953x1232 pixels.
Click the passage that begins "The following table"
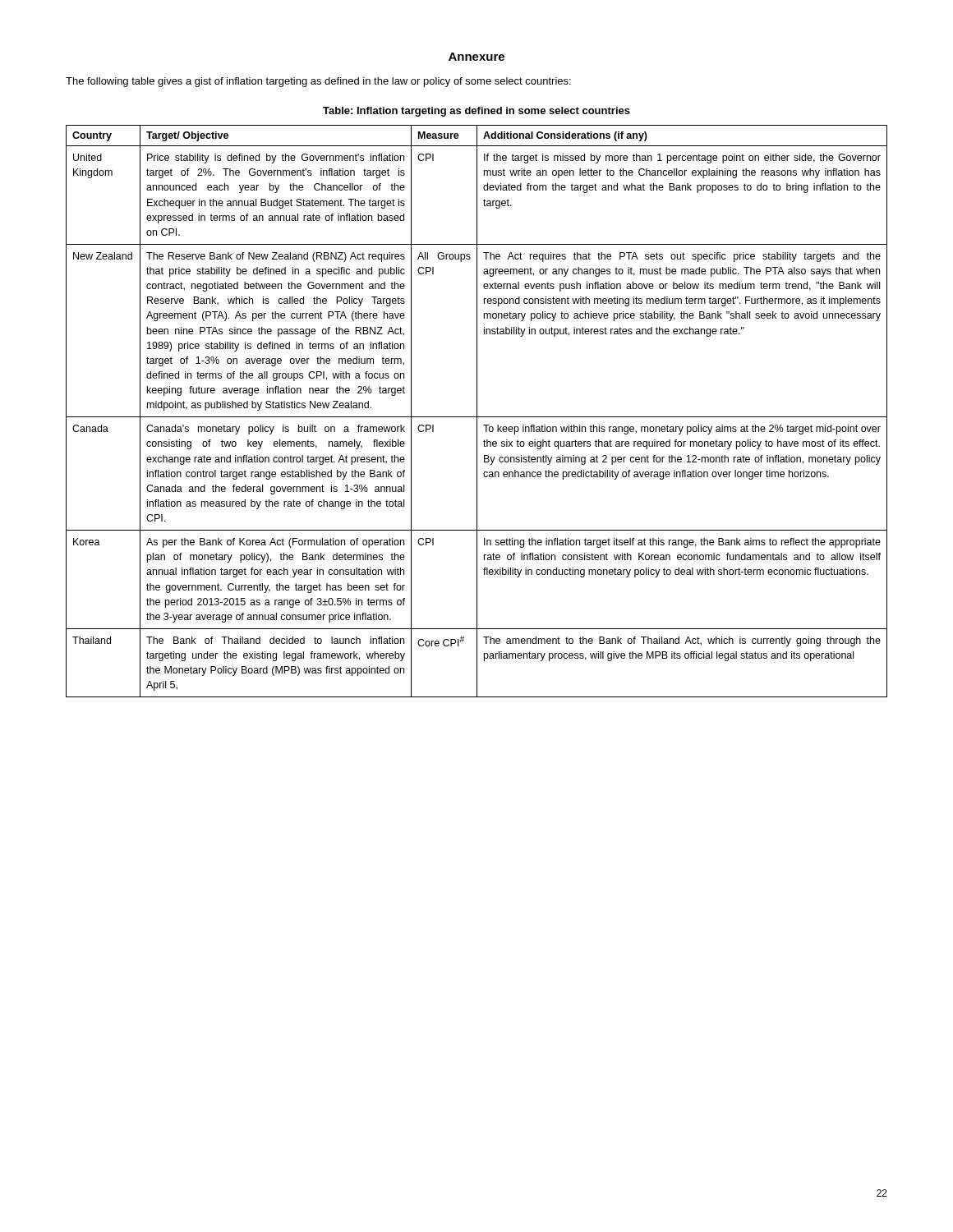(x=319, y=81)
